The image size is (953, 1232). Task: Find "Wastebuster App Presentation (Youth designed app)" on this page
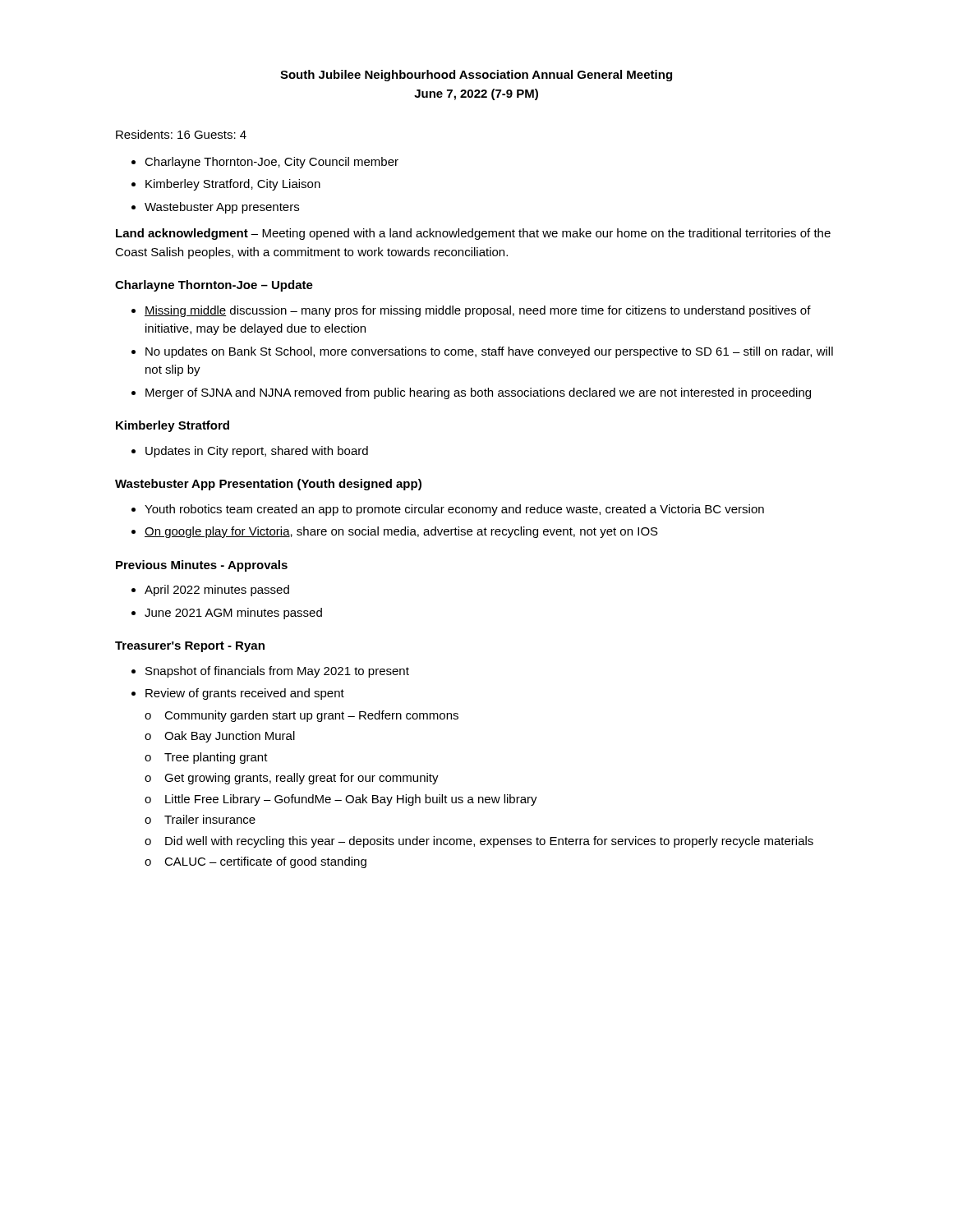click(269, 483)
